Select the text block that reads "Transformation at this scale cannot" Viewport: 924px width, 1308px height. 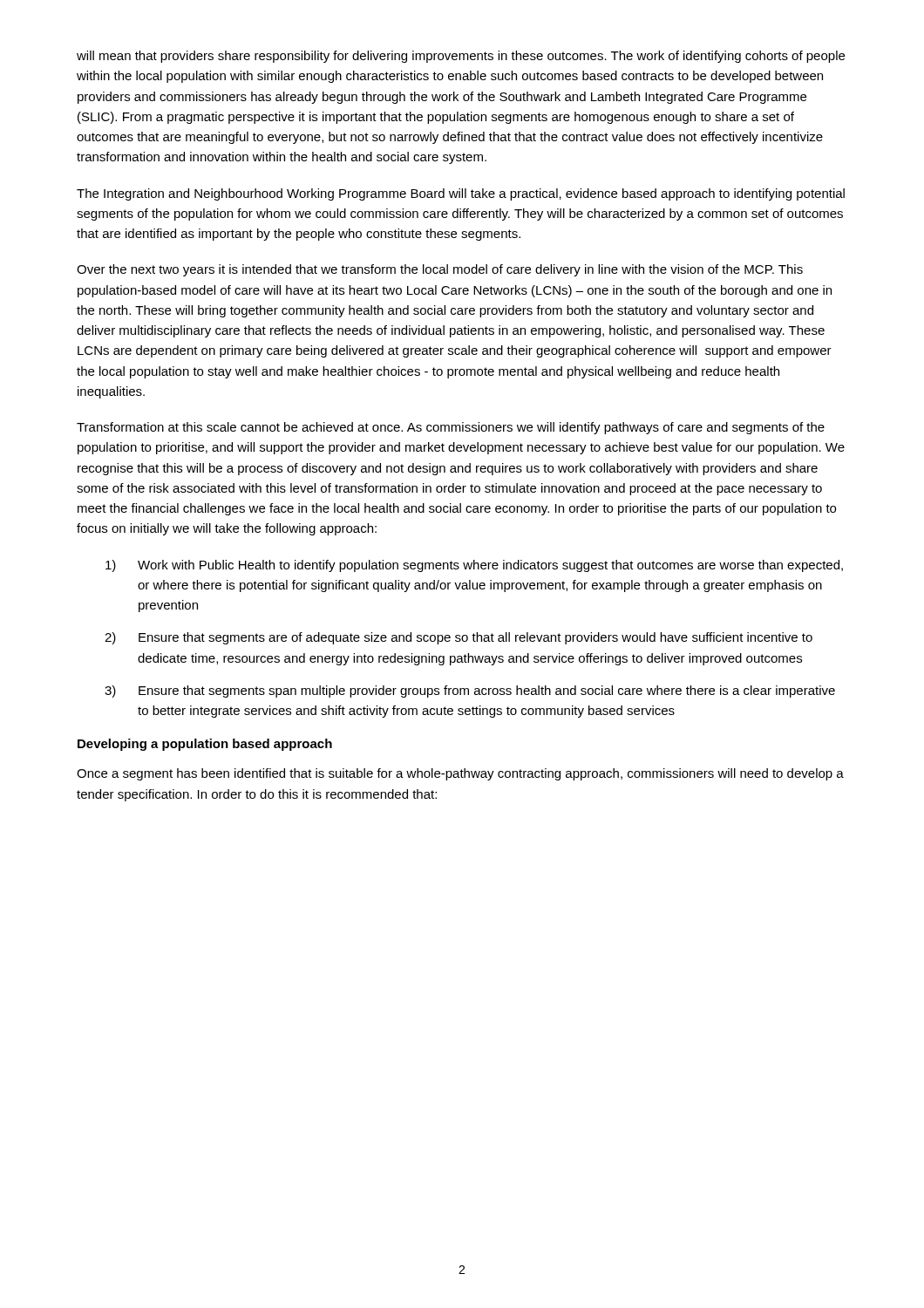(461, 478)
